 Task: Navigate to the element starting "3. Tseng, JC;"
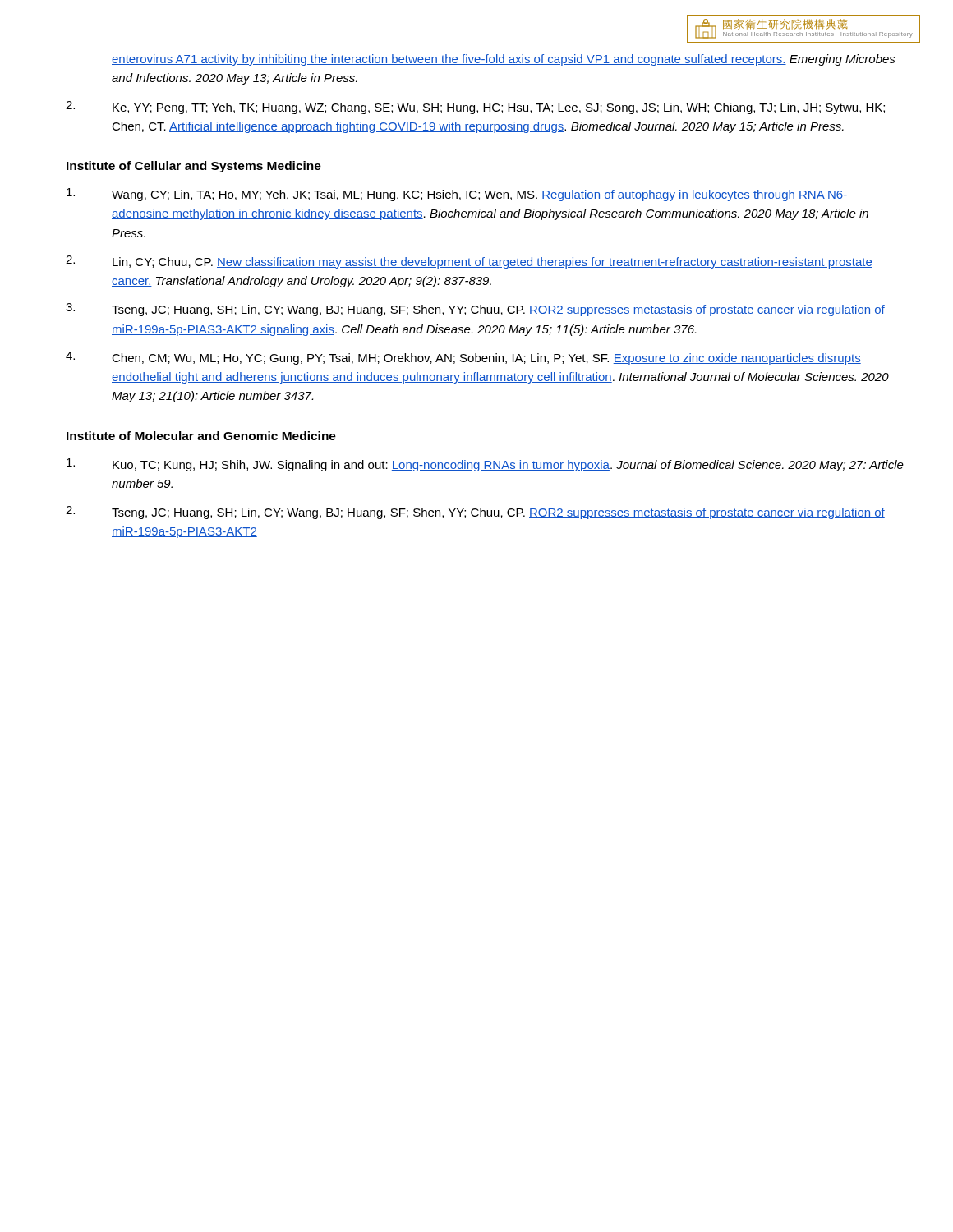[x=485, y=319]
